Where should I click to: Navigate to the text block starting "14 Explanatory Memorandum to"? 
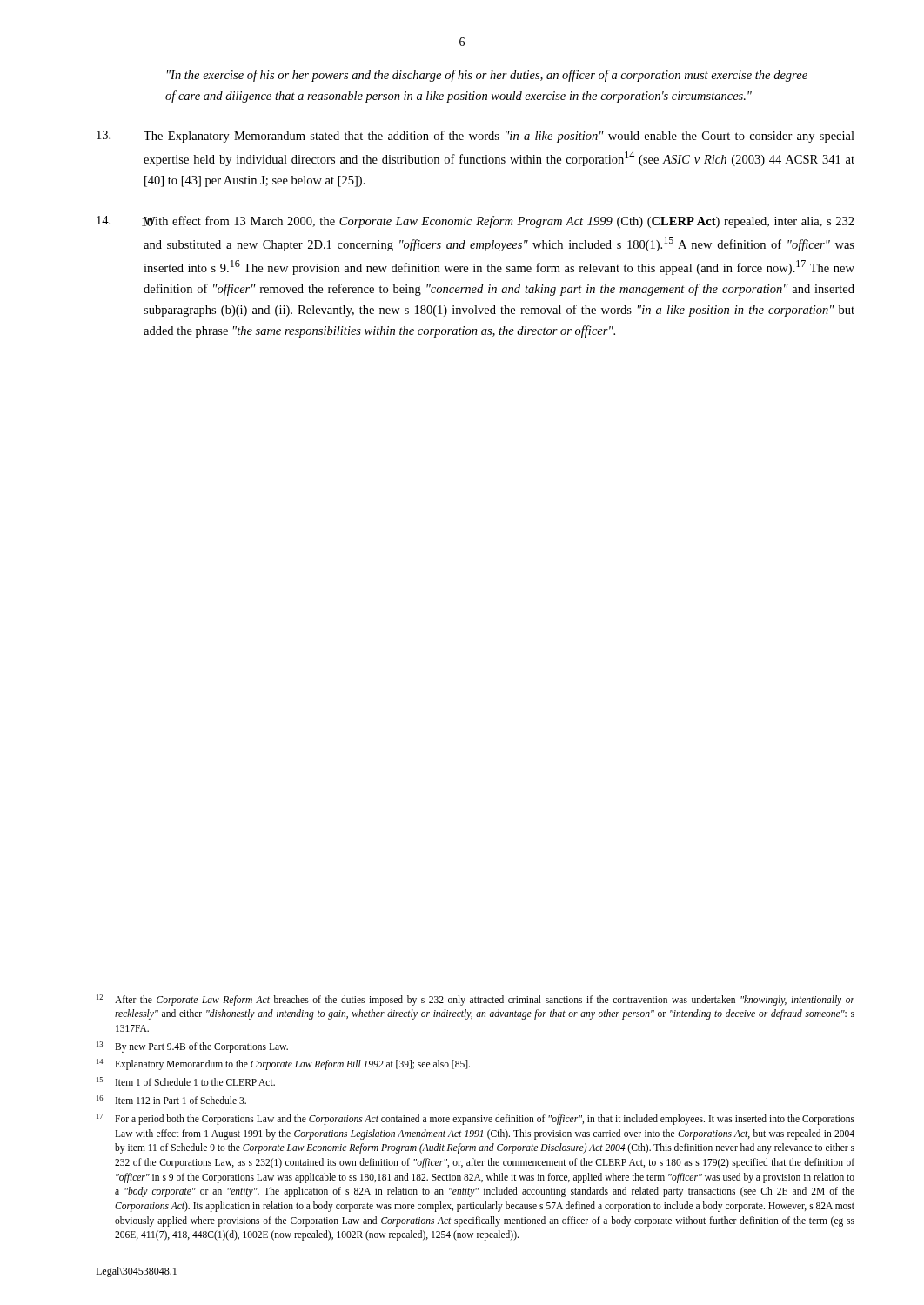click(475, 1065)
